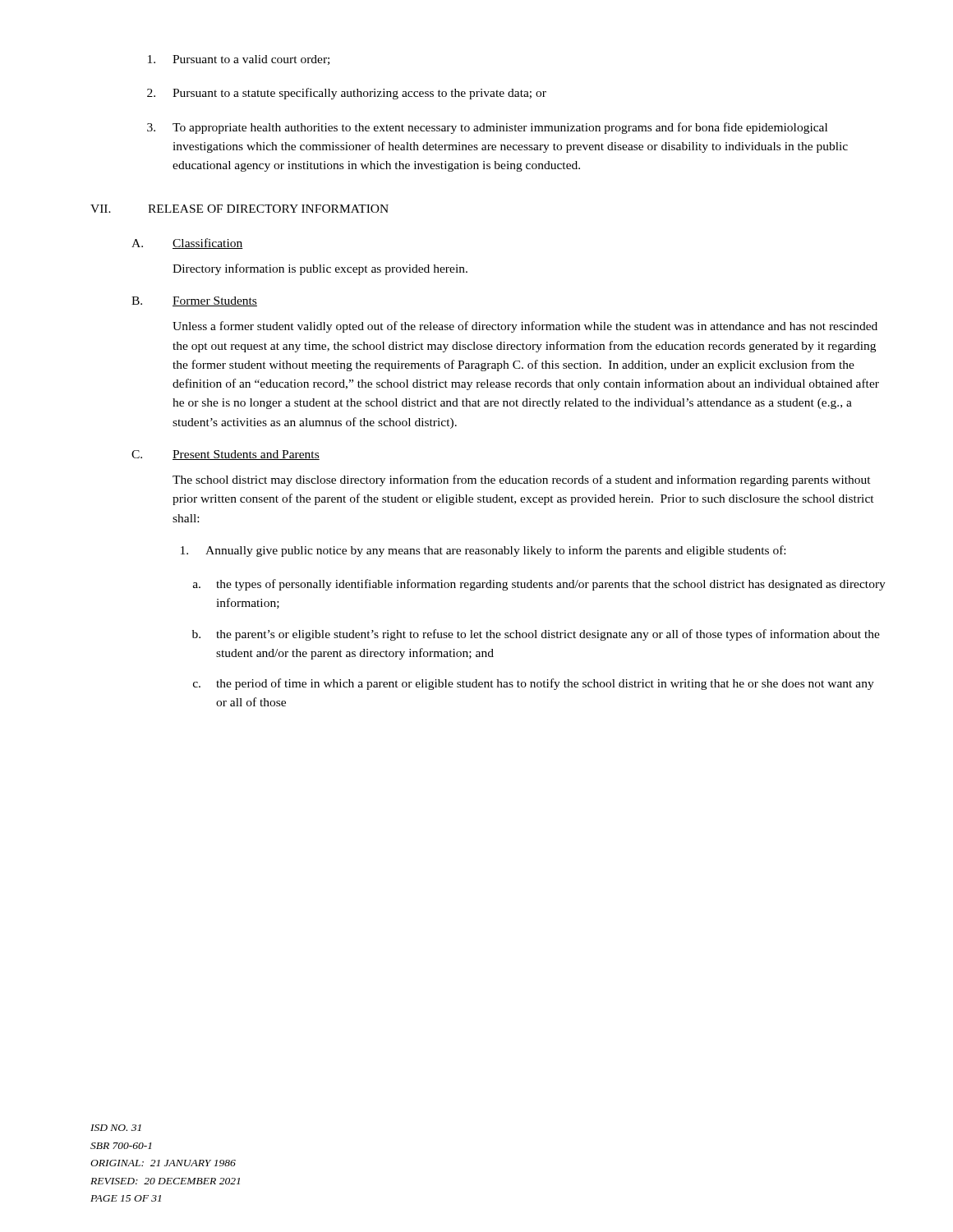Point to the text block starting "Unless a former student validly opted"

[526, 374]
